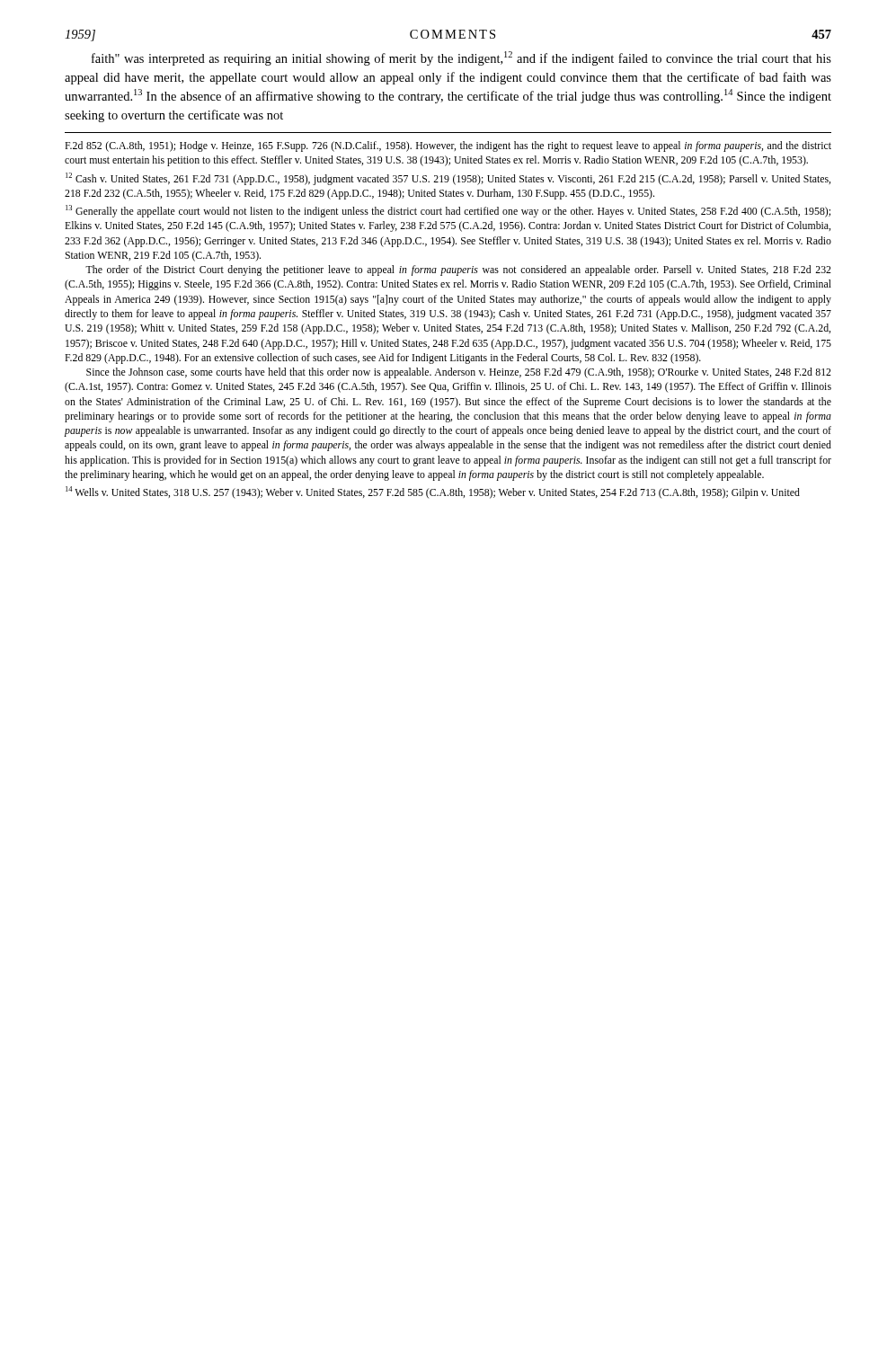Select the footnote that reads "14 Wells v. United"

click(448, 493)
